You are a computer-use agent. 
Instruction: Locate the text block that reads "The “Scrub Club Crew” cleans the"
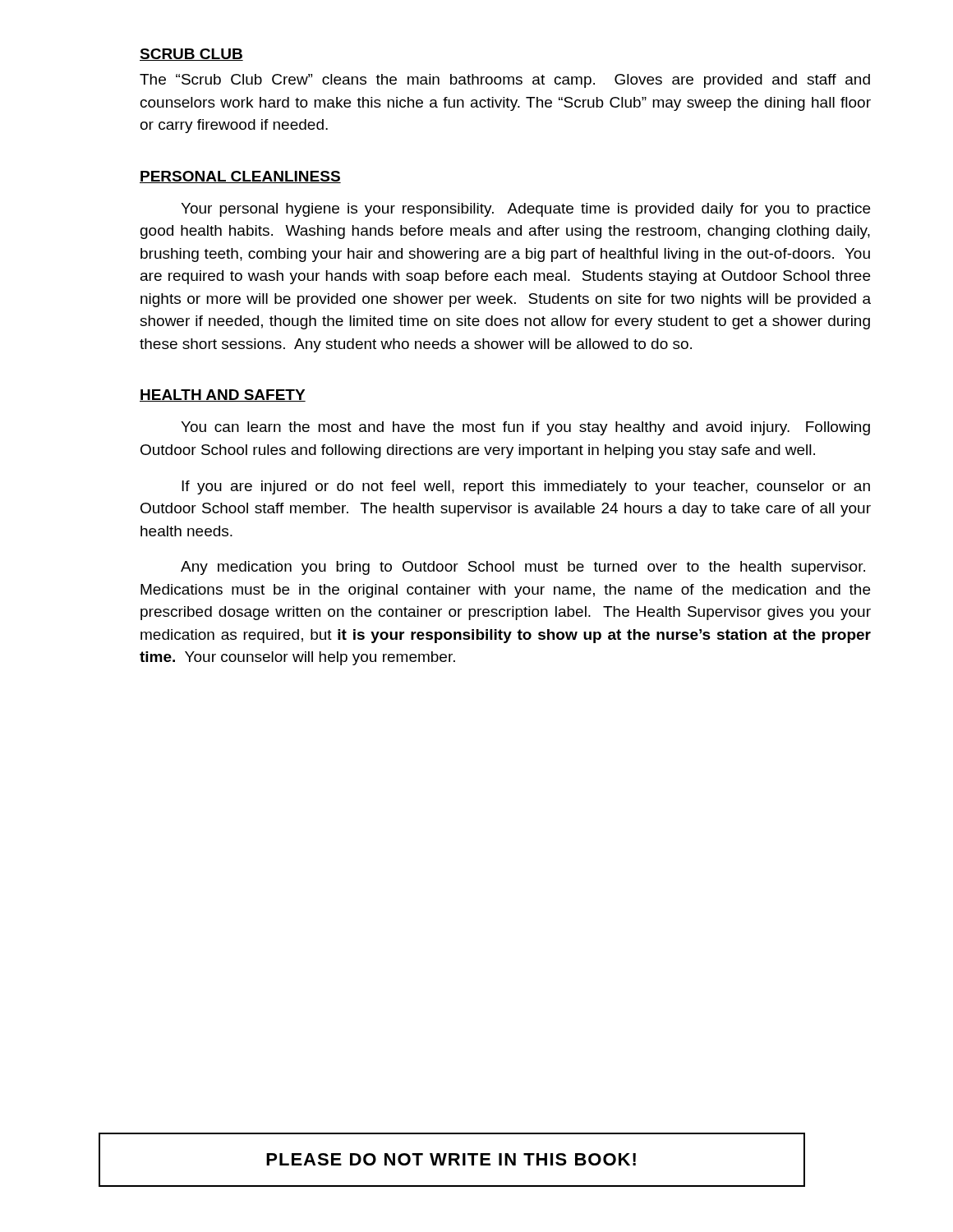(505, 102)
